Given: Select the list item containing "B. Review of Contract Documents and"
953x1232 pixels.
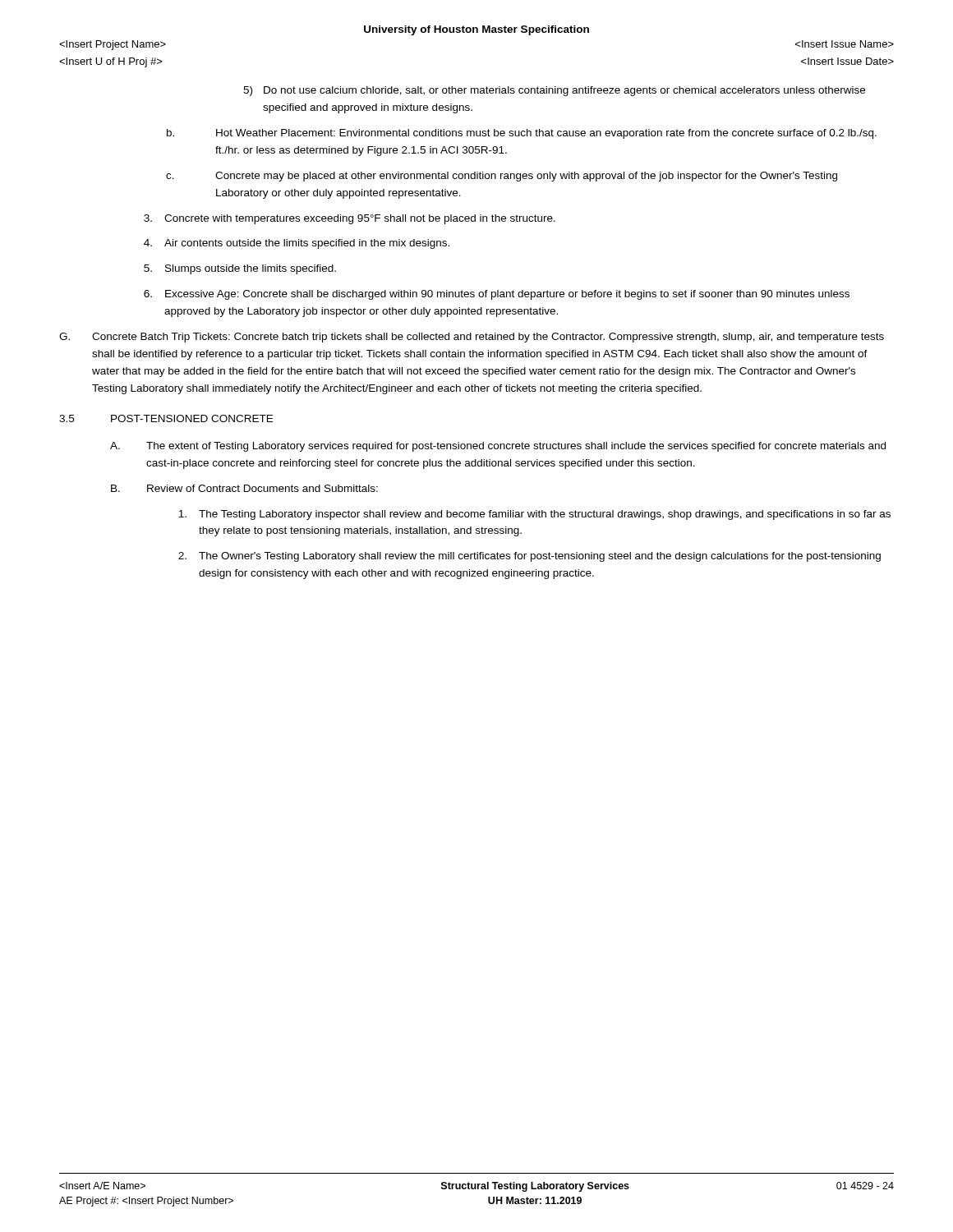Looking at the screenshot, I should coord(244,488).
